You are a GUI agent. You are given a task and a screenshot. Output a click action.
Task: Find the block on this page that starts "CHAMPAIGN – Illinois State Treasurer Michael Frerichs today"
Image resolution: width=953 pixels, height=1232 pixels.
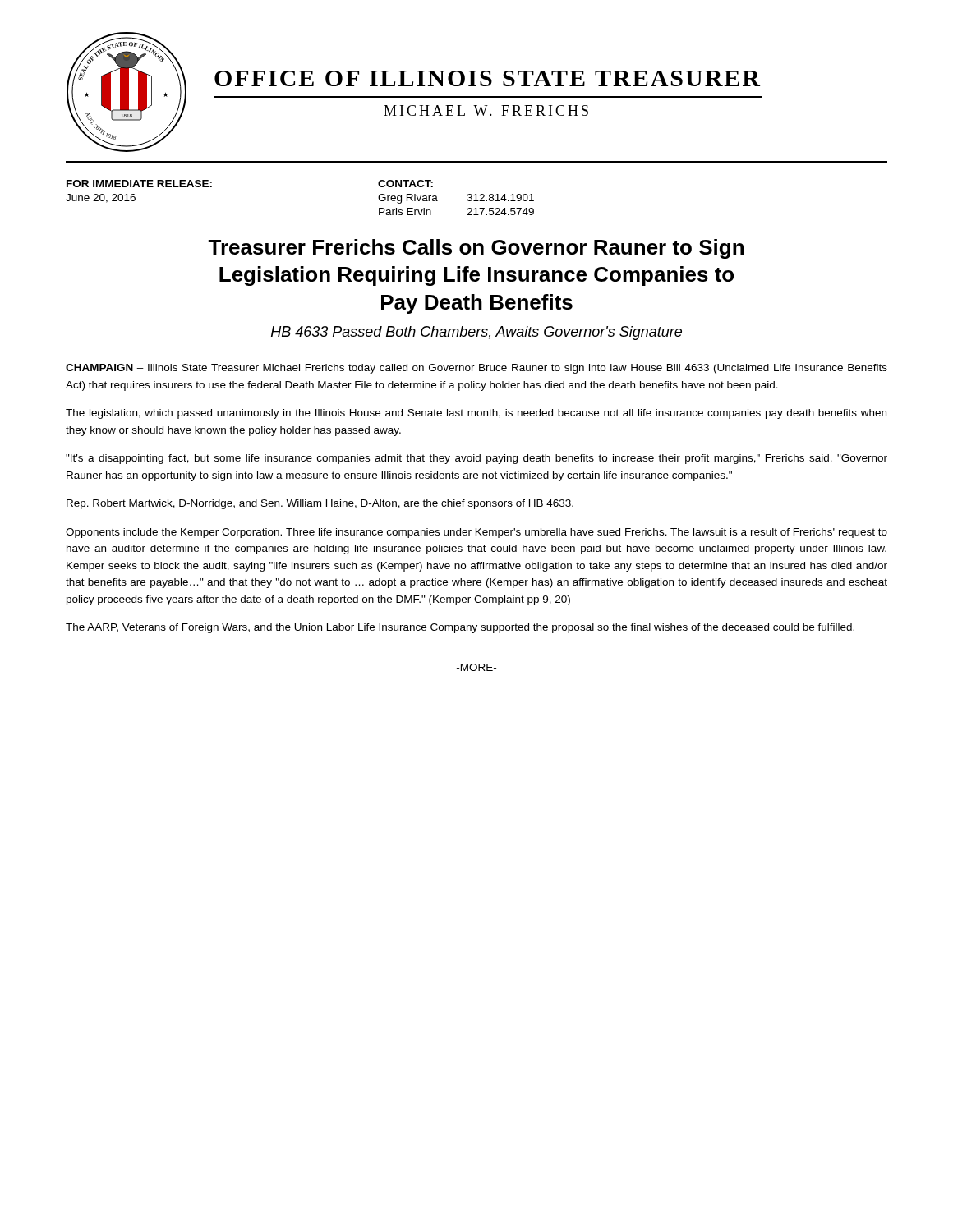click(x=476, y=377)
